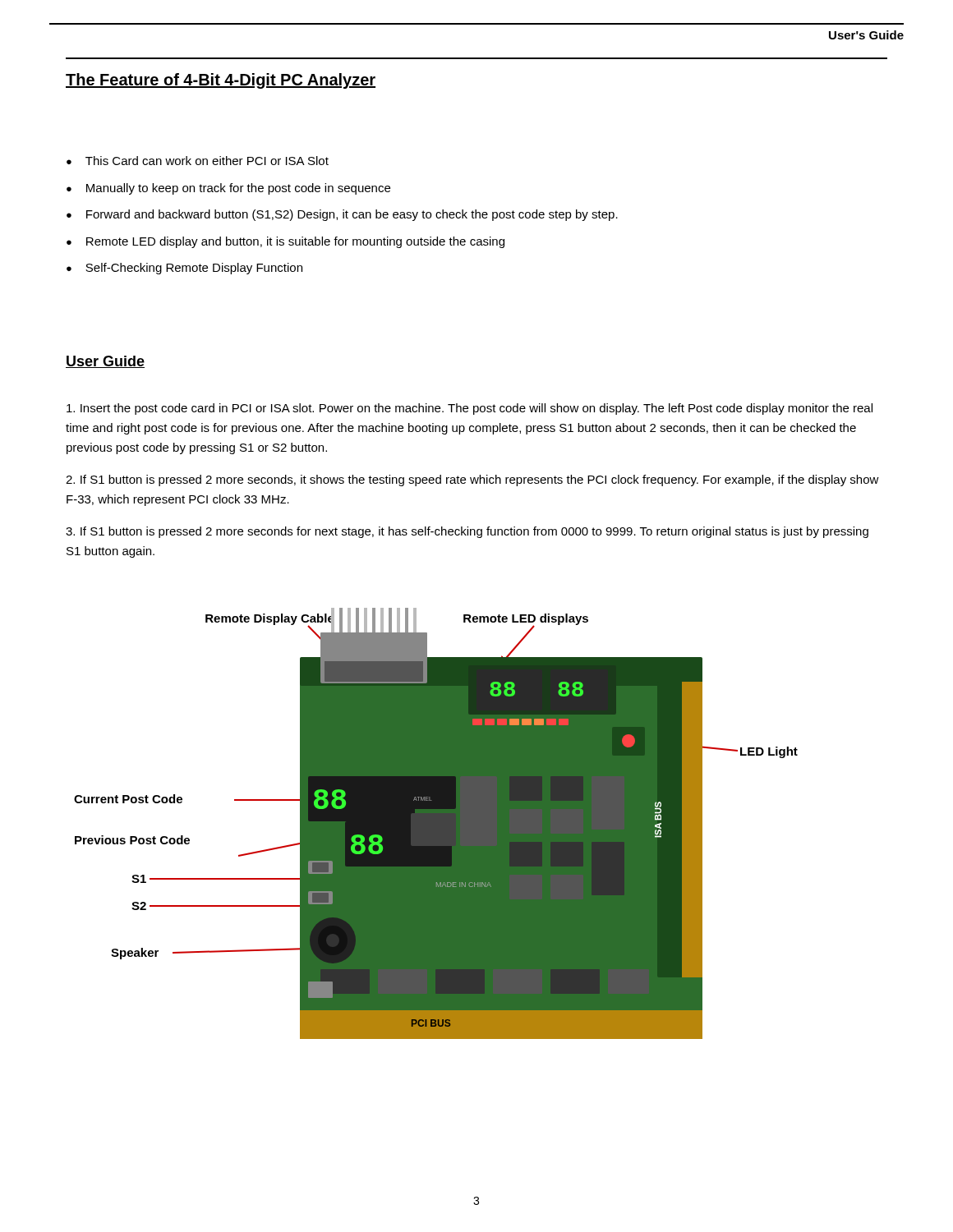The width and height of the screenshot is (953, 1232).
Task: Locate the text starting "User Guide"
Action: coord(105,361)
